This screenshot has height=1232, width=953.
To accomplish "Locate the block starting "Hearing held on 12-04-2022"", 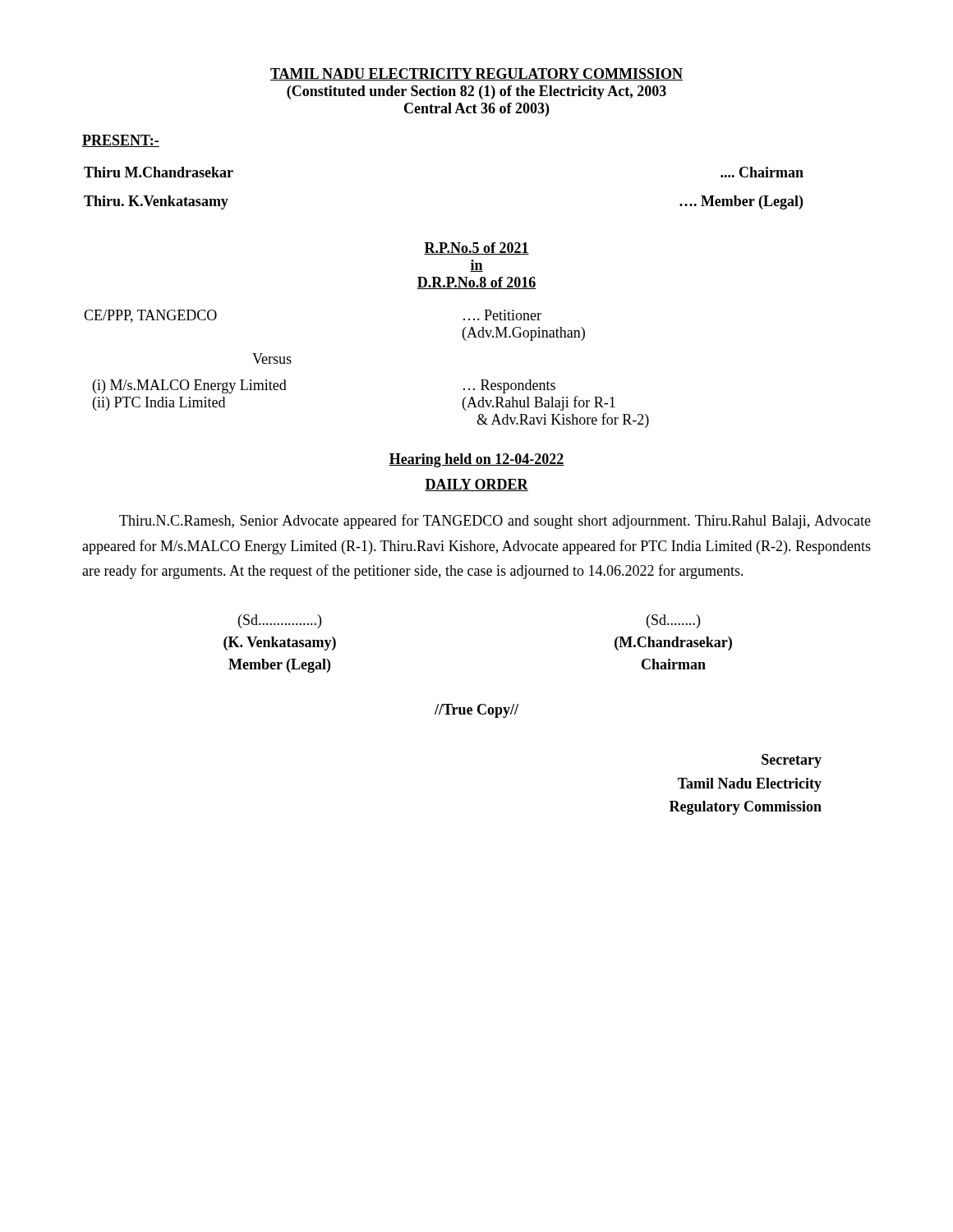I will 476,459.
